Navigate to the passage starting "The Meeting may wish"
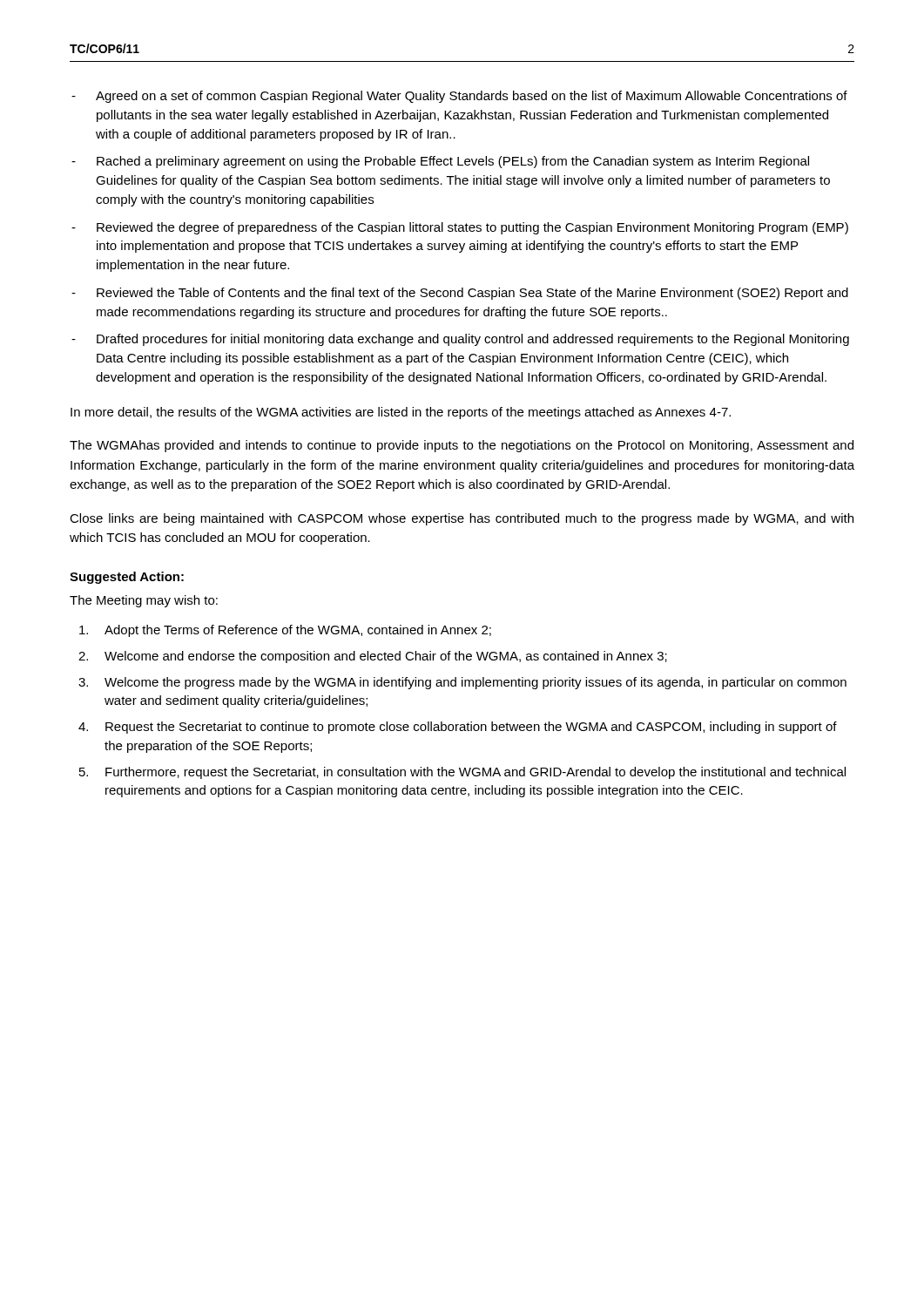924x1307 pixels. [x=144, y=599]
